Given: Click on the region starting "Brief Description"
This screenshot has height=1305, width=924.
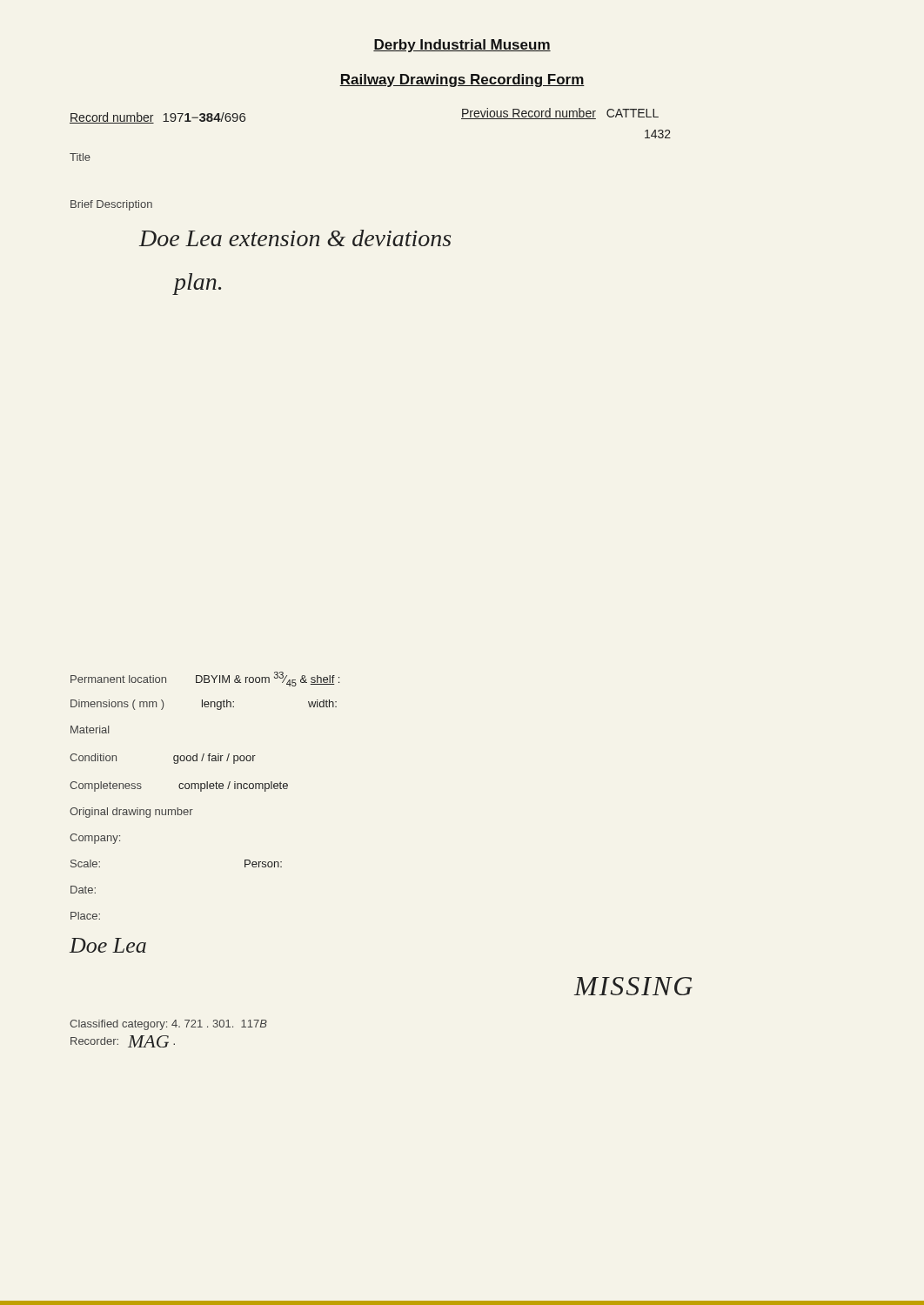Looking at the screenshot, I should click(111, 204).
